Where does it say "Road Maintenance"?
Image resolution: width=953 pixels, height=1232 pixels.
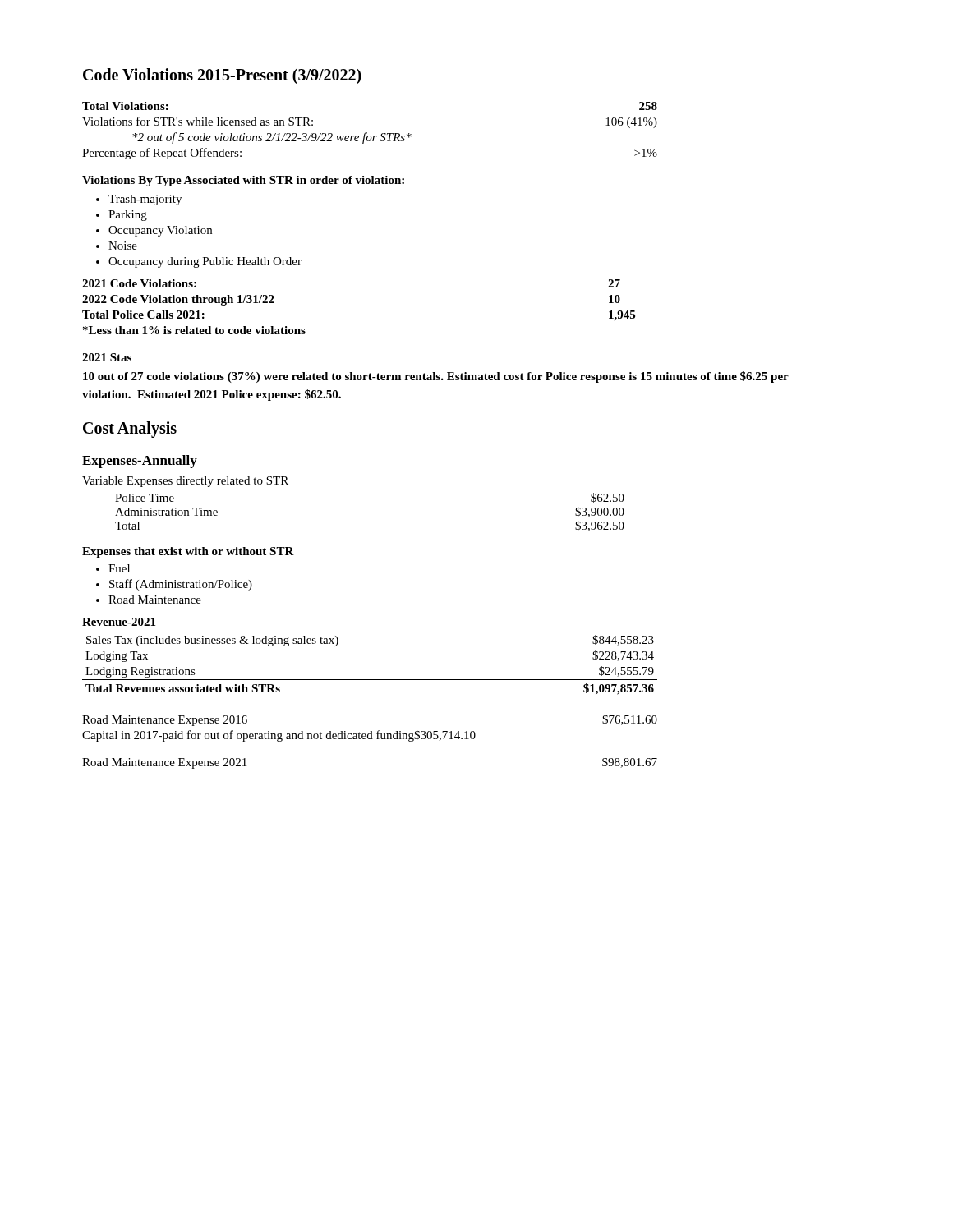point(149,600)
